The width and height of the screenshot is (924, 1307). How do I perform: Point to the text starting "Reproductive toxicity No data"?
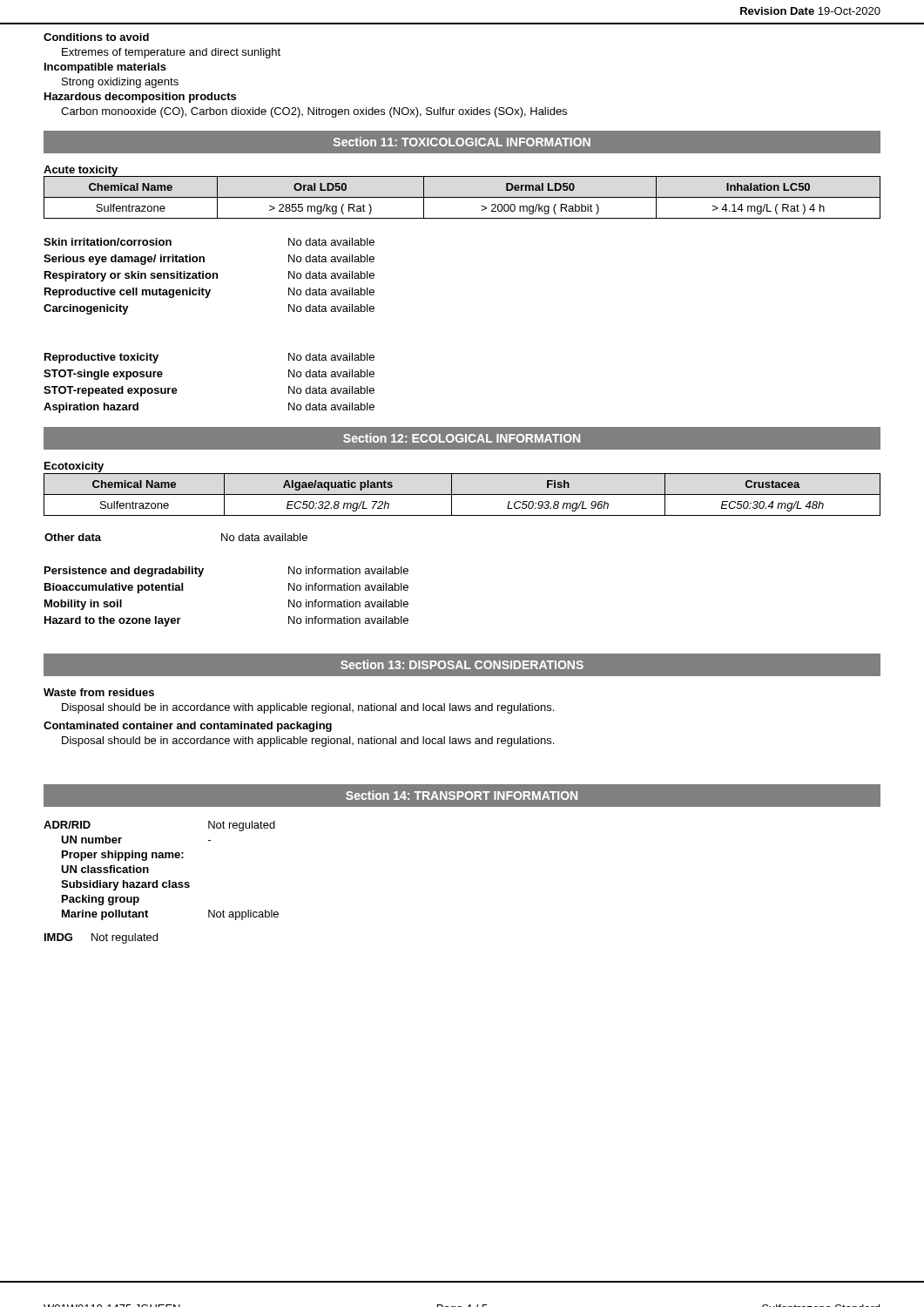(98, 358)
